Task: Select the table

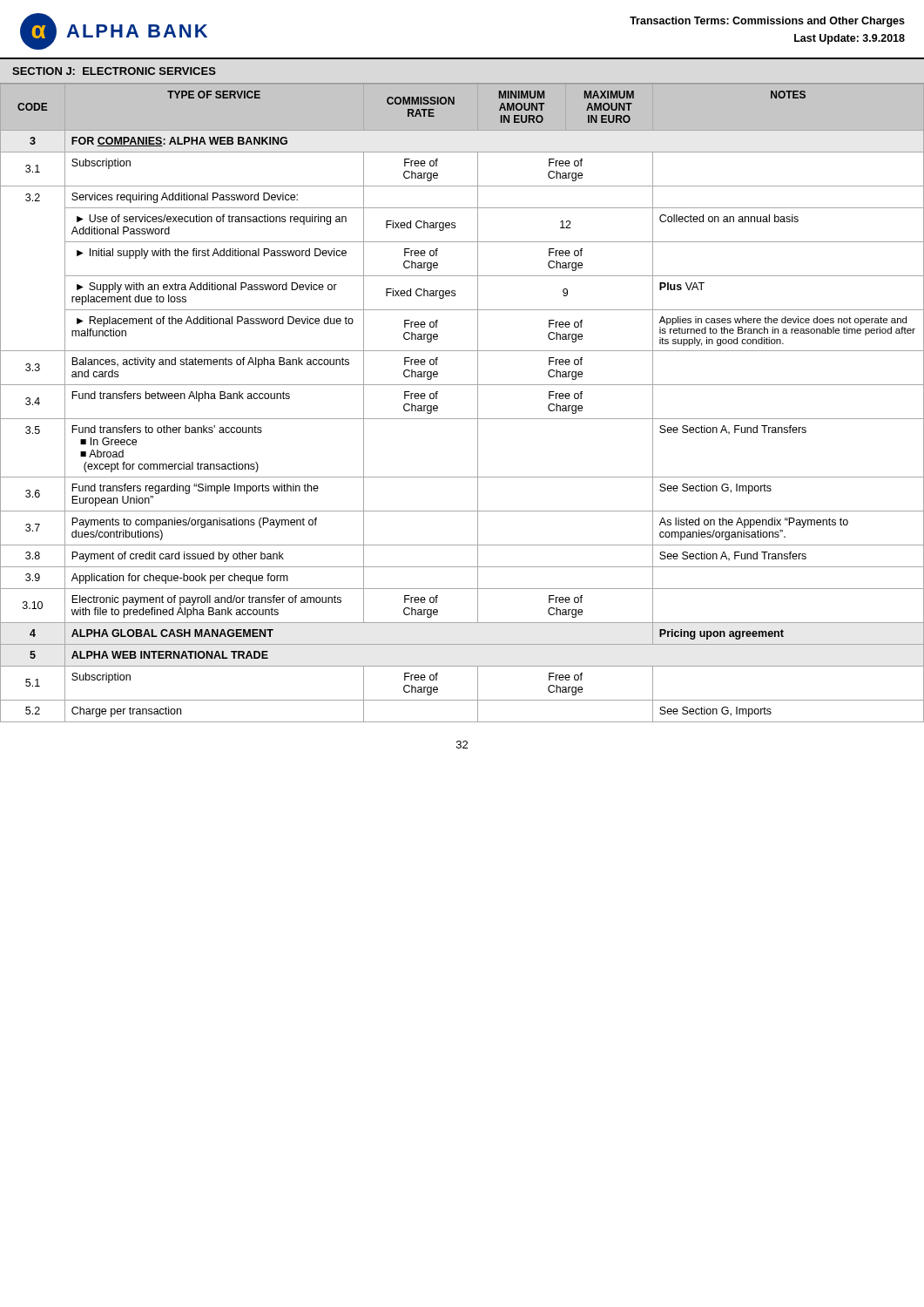Action: point(462,403)
